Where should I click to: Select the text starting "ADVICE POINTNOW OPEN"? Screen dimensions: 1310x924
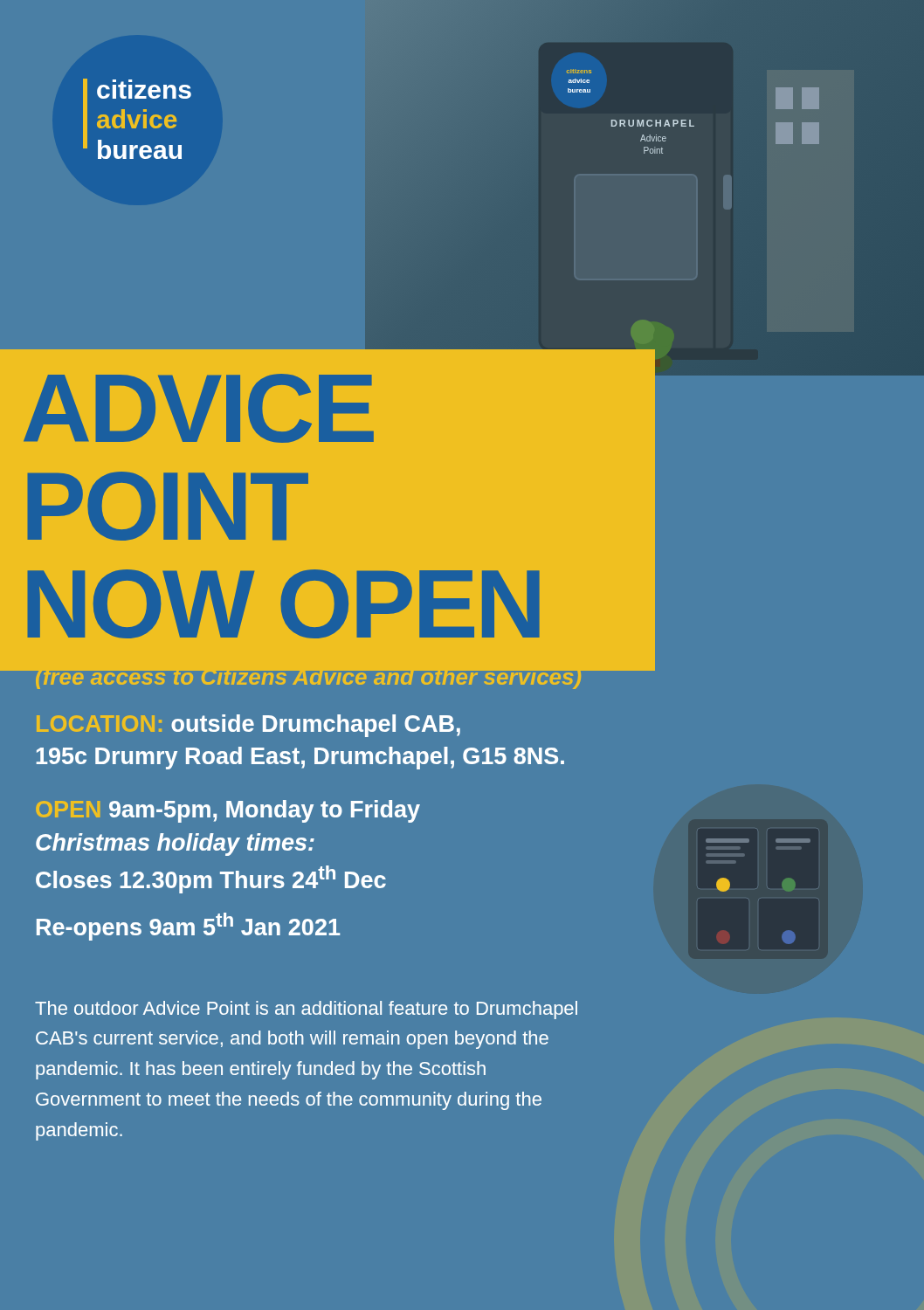(x=282, y=507)
